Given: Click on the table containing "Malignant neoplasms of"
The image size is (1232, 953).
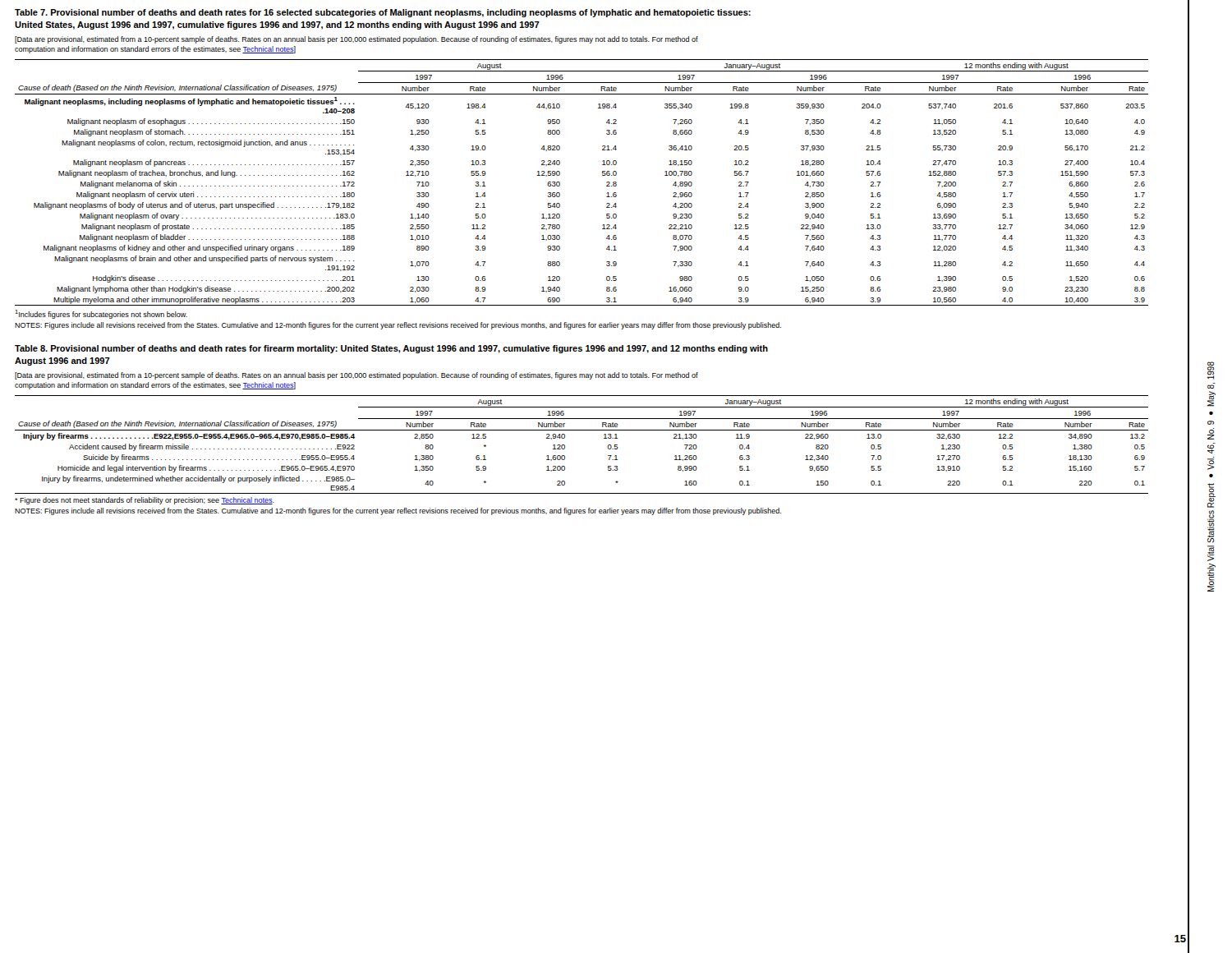Looking at the screenshot, I should coord(582,182).
